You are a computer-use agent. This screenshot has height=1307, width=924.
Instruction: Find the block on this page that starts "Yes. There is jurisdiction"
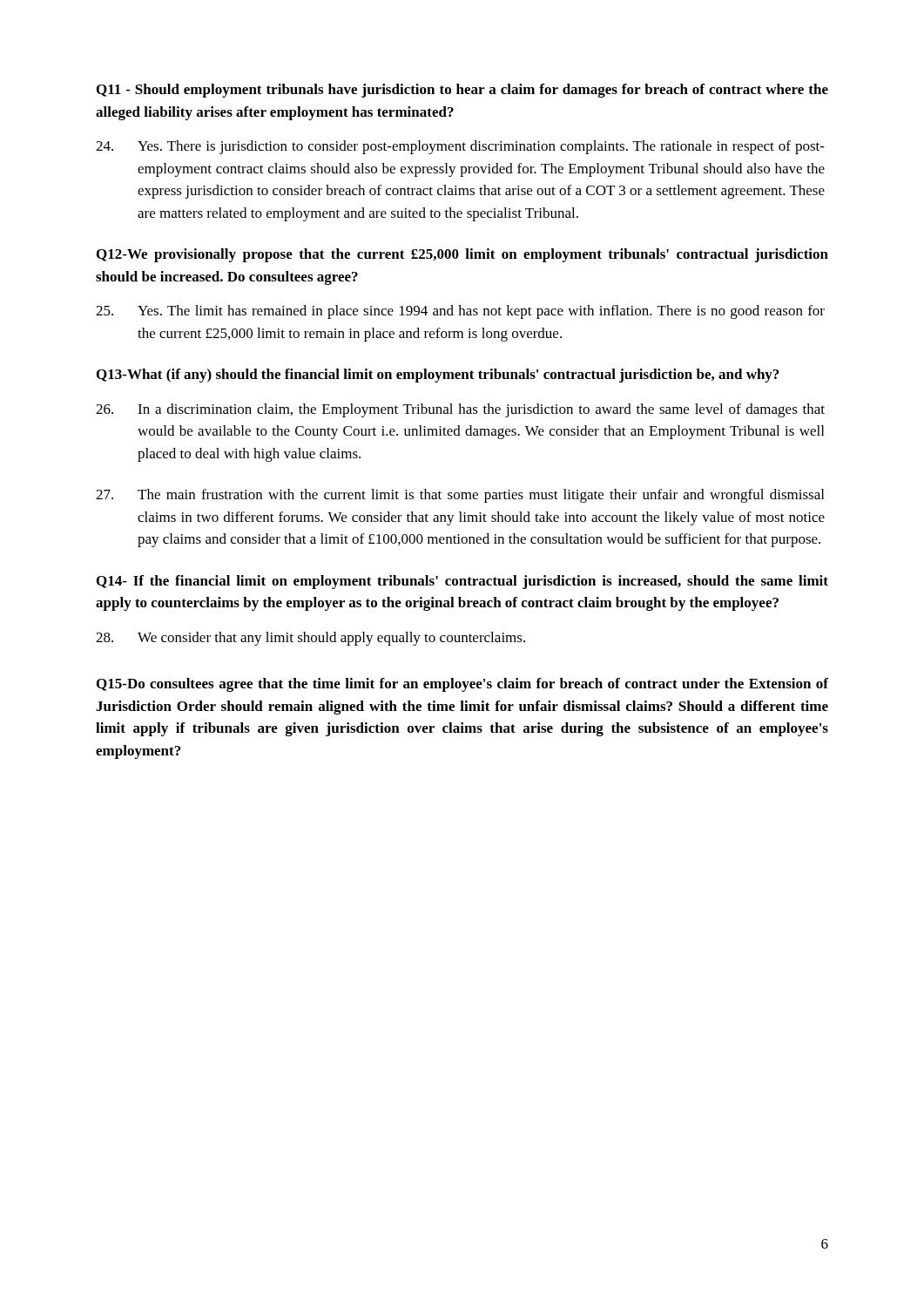click(x=460, y=179)
